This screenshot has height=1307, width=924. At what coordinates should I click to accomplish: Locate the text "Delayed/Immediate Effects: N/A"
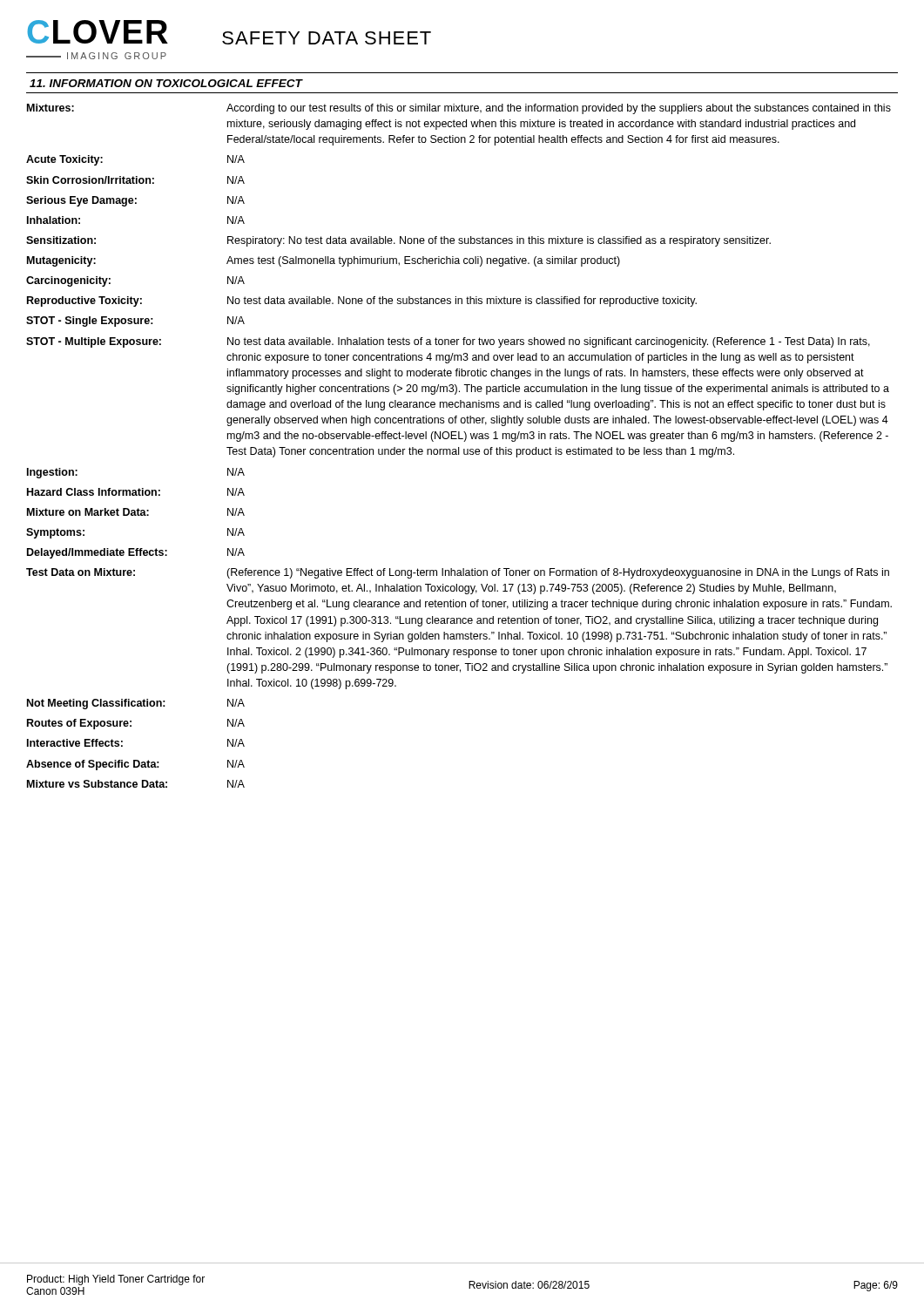click(x=136, y=553)
